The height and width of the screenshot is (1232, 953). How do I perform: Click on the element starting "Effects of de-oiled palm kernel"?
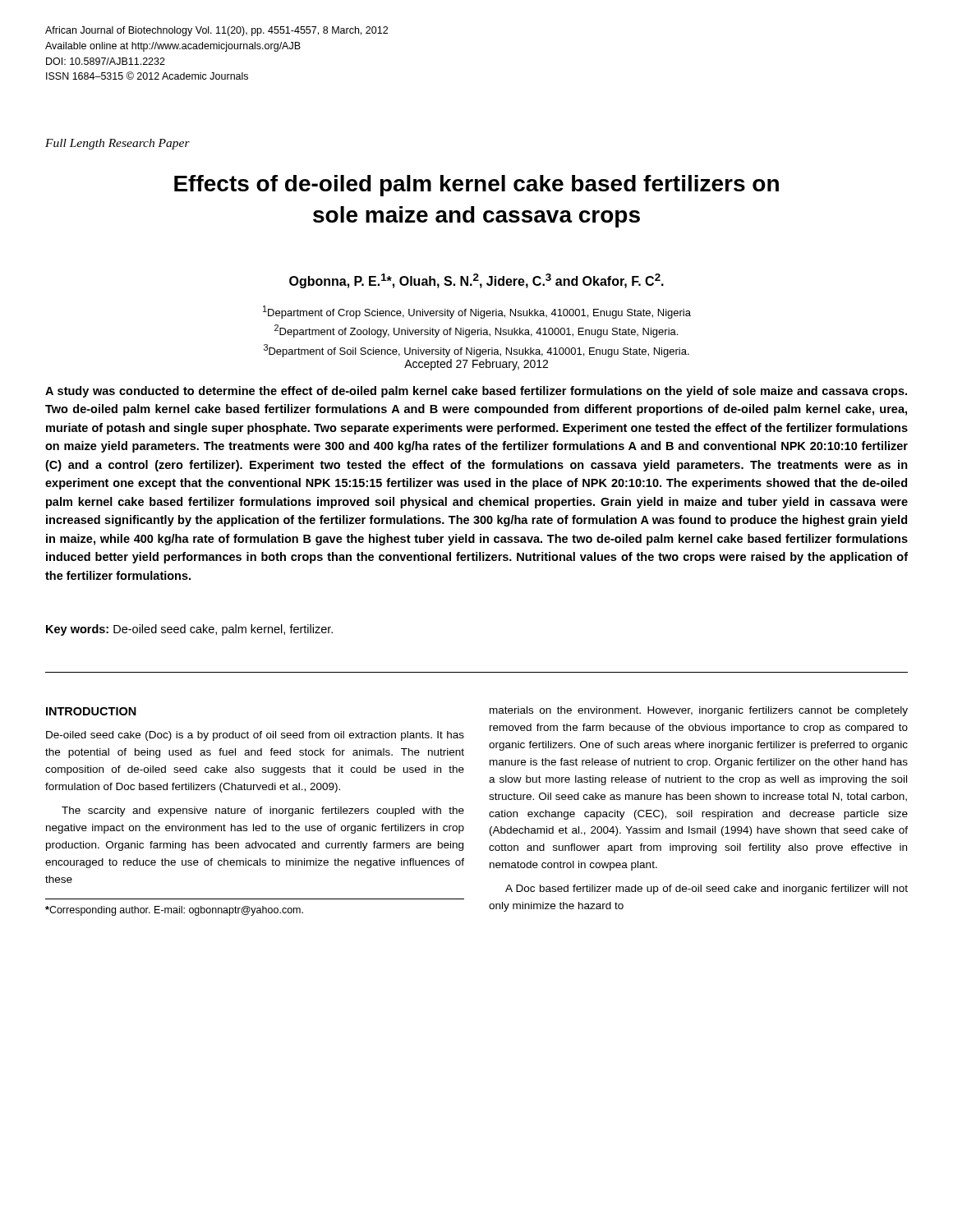coord(476,199)
